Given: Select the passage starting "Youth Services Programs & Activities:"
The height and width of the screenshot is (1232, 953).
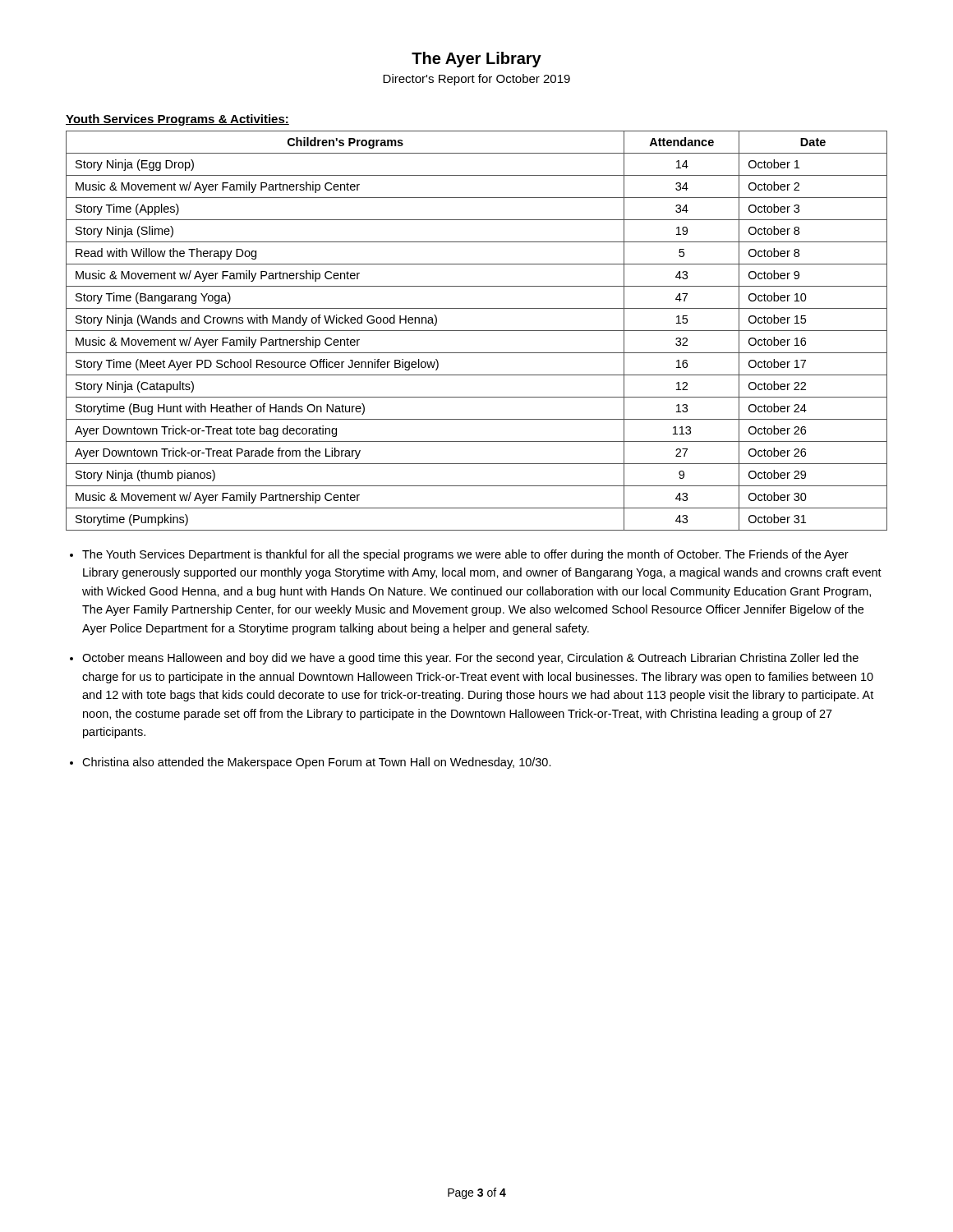Looking at the screenshot, I should [177, 119].
